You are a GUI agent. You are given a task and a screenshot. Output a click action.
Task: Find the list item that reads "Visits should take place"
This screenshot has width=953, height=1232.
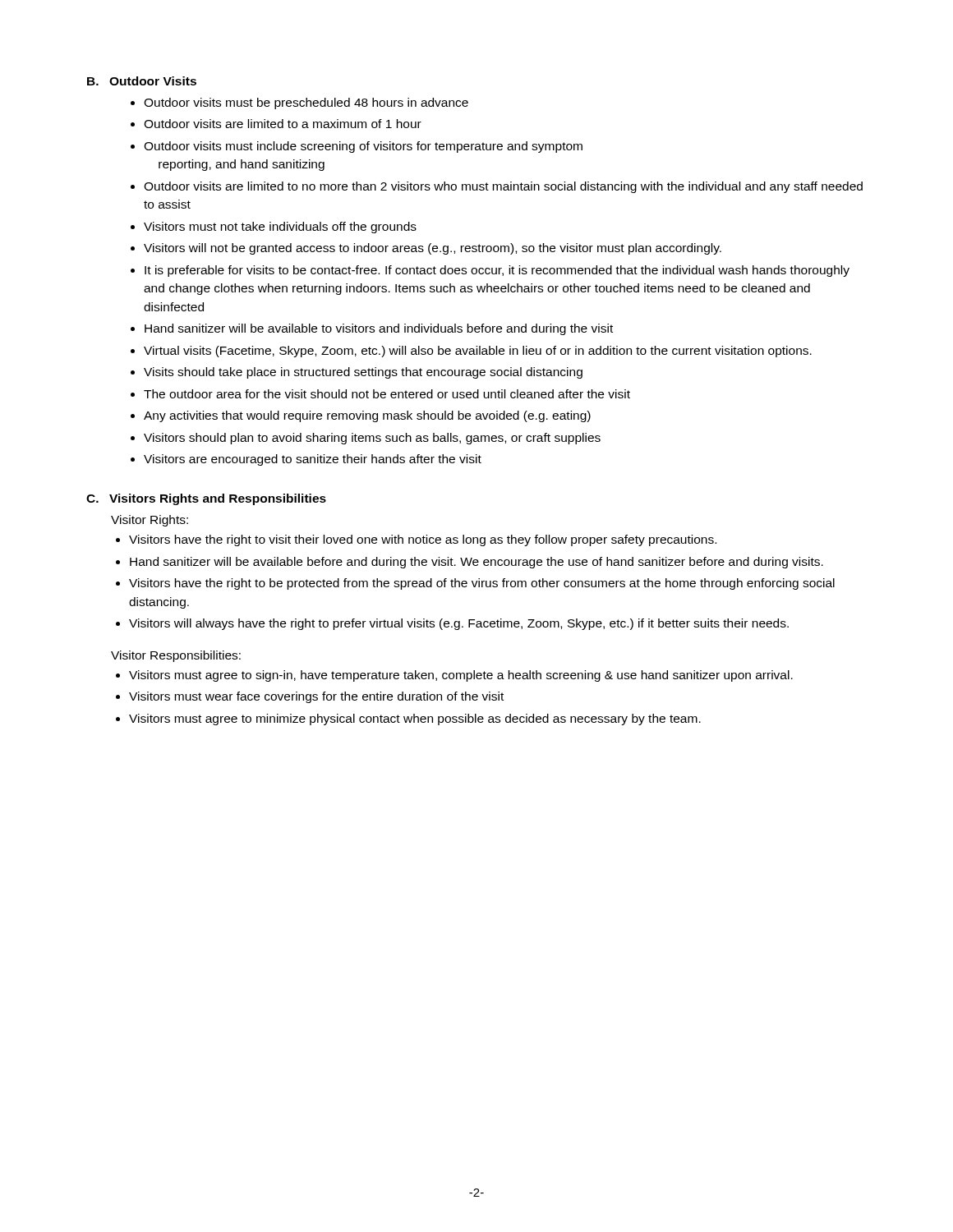tap(363, 372)
